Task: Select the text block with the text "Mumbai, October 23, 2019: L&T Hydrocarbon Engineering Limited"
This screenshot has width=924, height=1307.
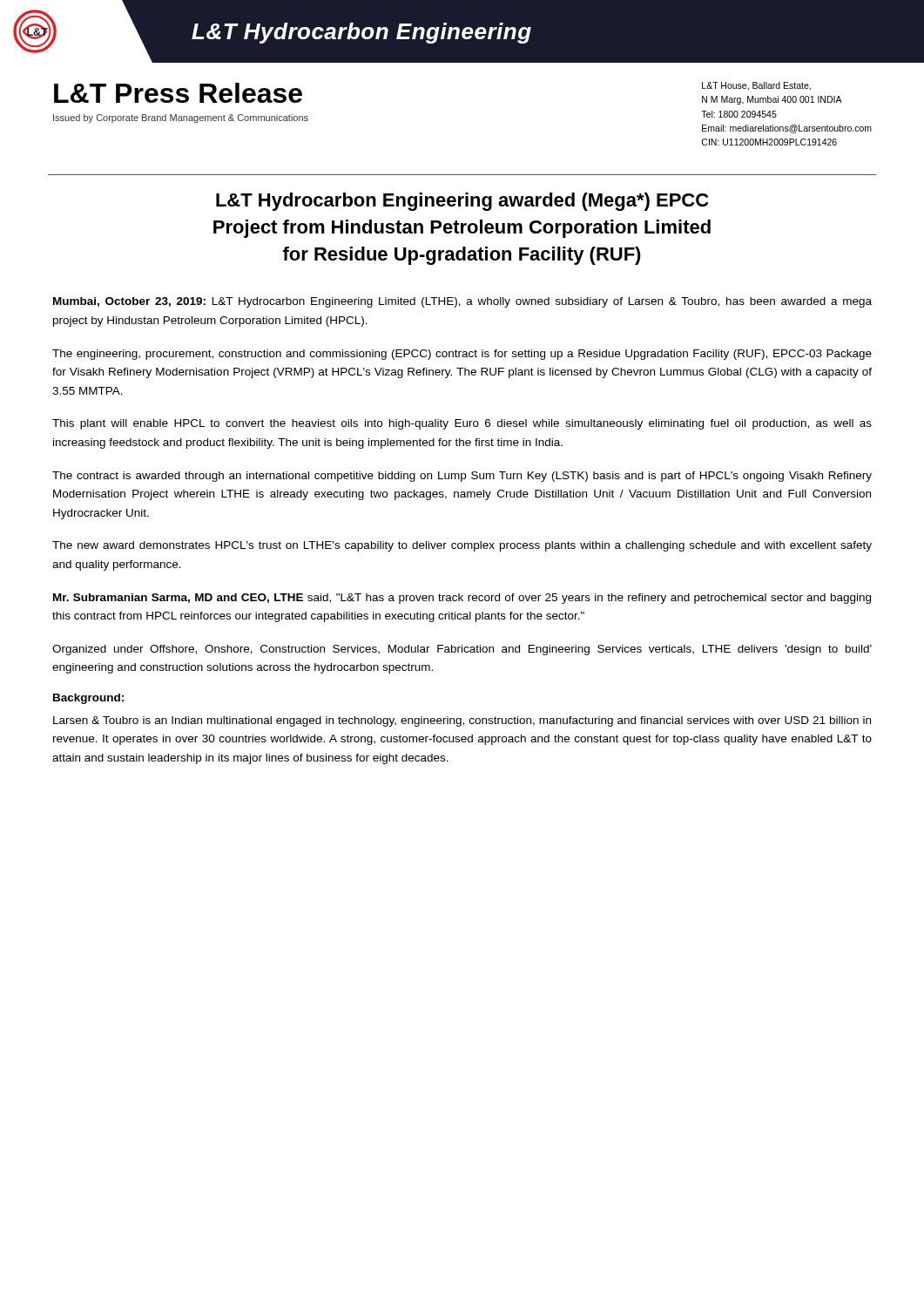Action: [x=462, y=311]
